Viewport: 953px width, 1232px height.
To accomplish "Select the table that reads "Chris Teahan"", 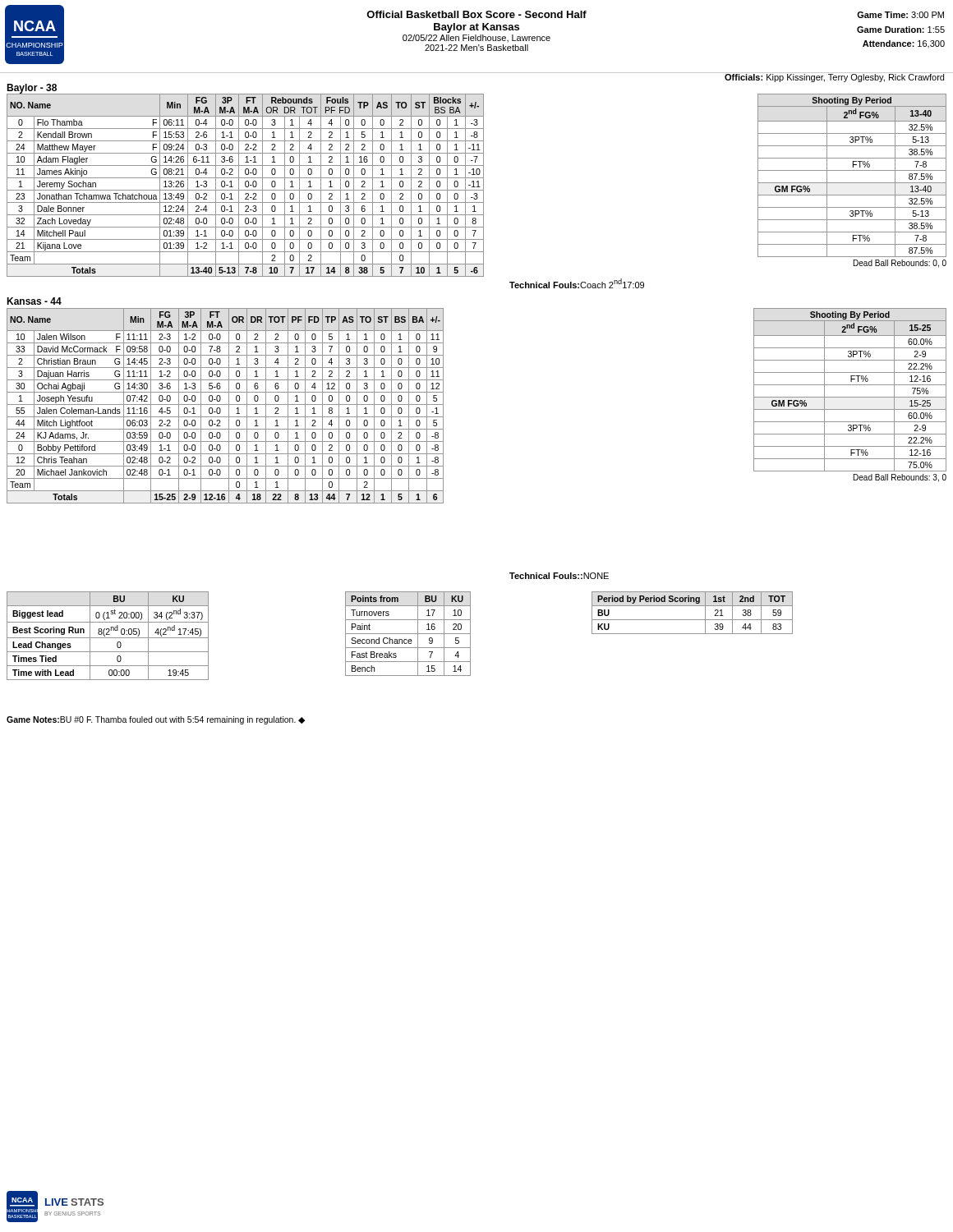I will pyautogui.click(x=225, y=406).
